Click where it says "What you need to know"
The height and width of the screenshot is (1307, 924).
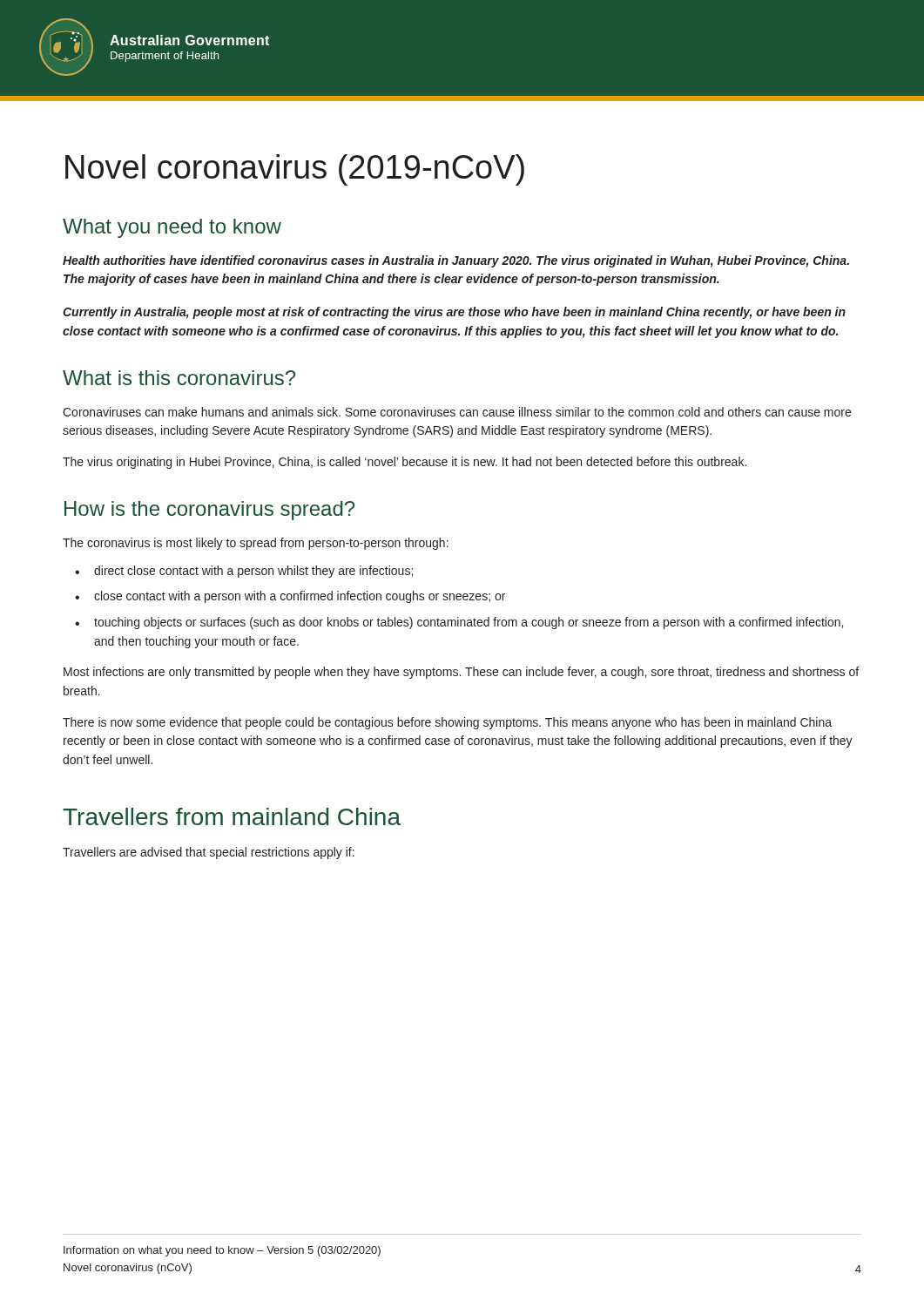point(172,228)
